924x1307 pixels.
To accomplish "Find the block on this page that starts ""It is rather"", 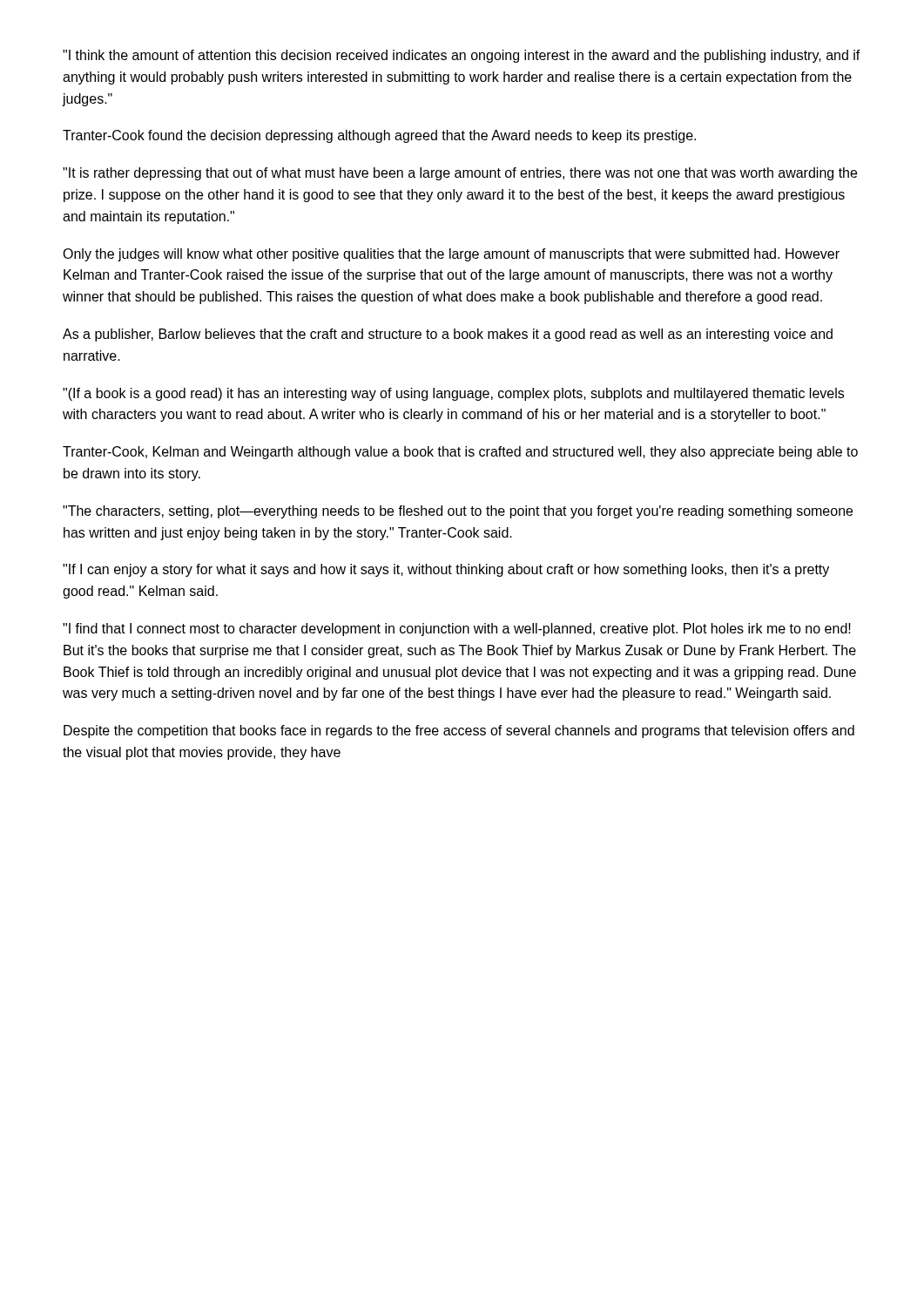I will point(460,195).
